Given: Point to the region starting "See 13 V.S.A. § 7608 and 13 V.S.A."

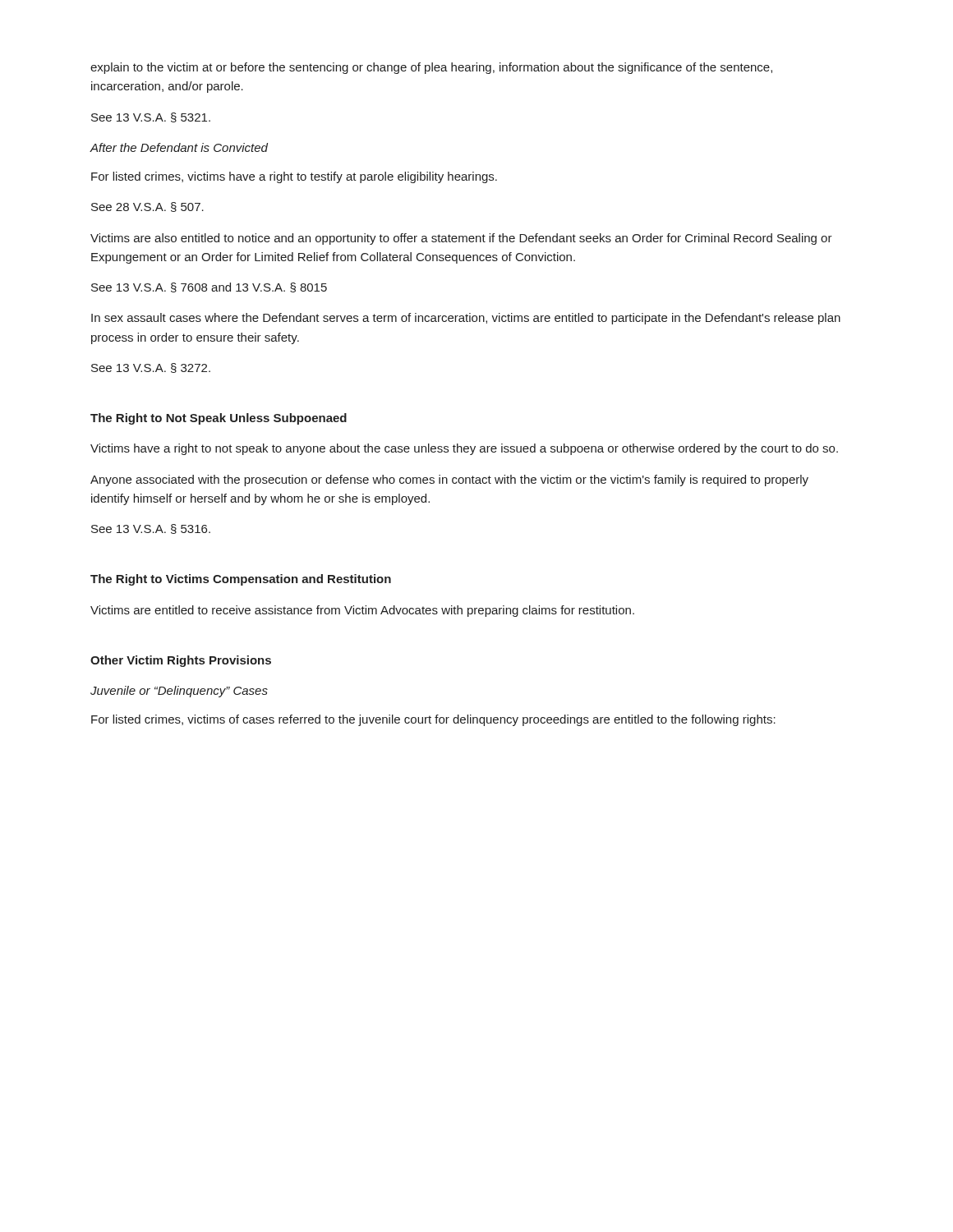Looking at the screenshot, I should point(209,287).
